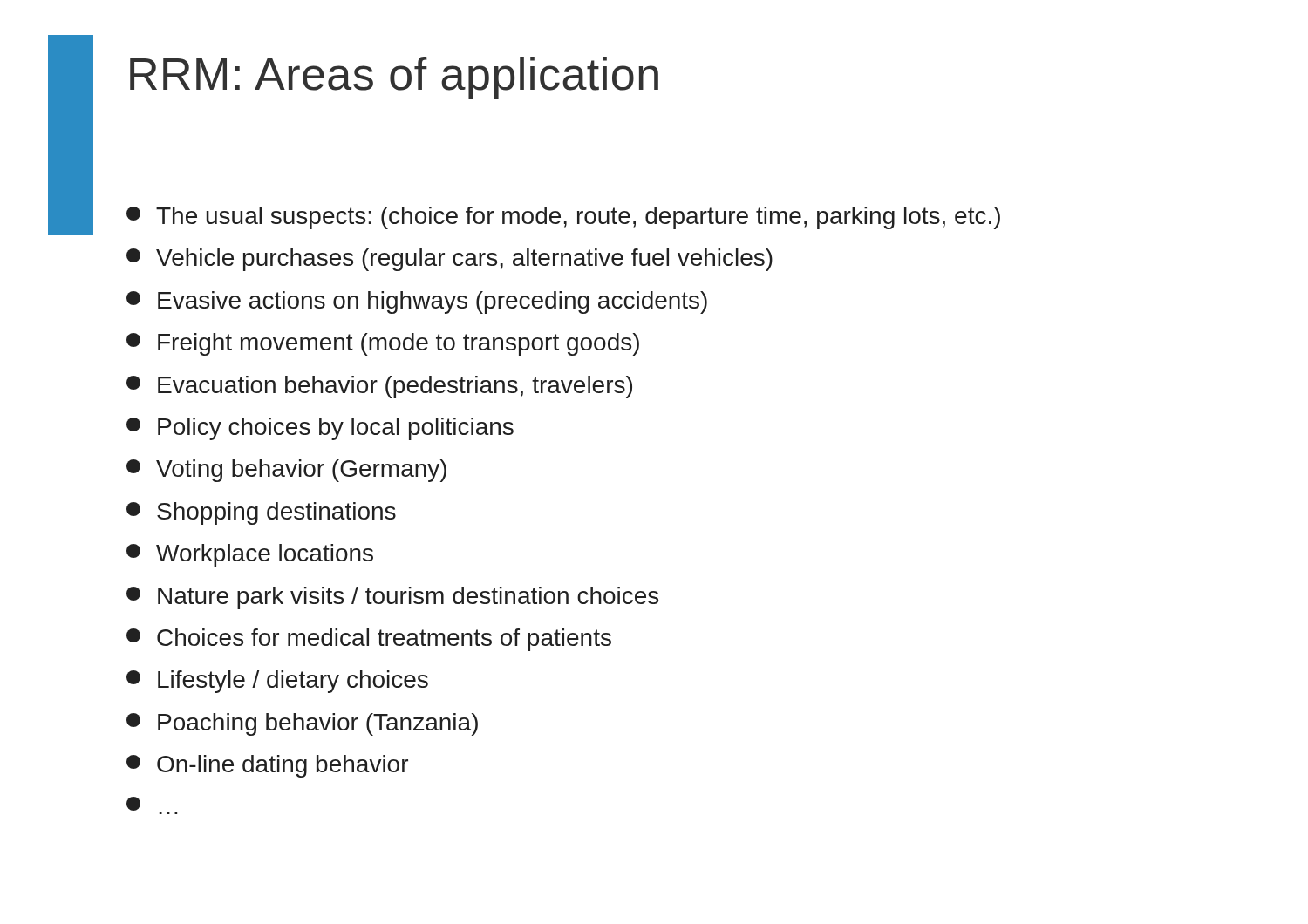Image resolution: width=1308 pixels, height=924 pixels.
Task: Click on the passage starting "Policy choices by local politicians"
Action: (320, 427)
